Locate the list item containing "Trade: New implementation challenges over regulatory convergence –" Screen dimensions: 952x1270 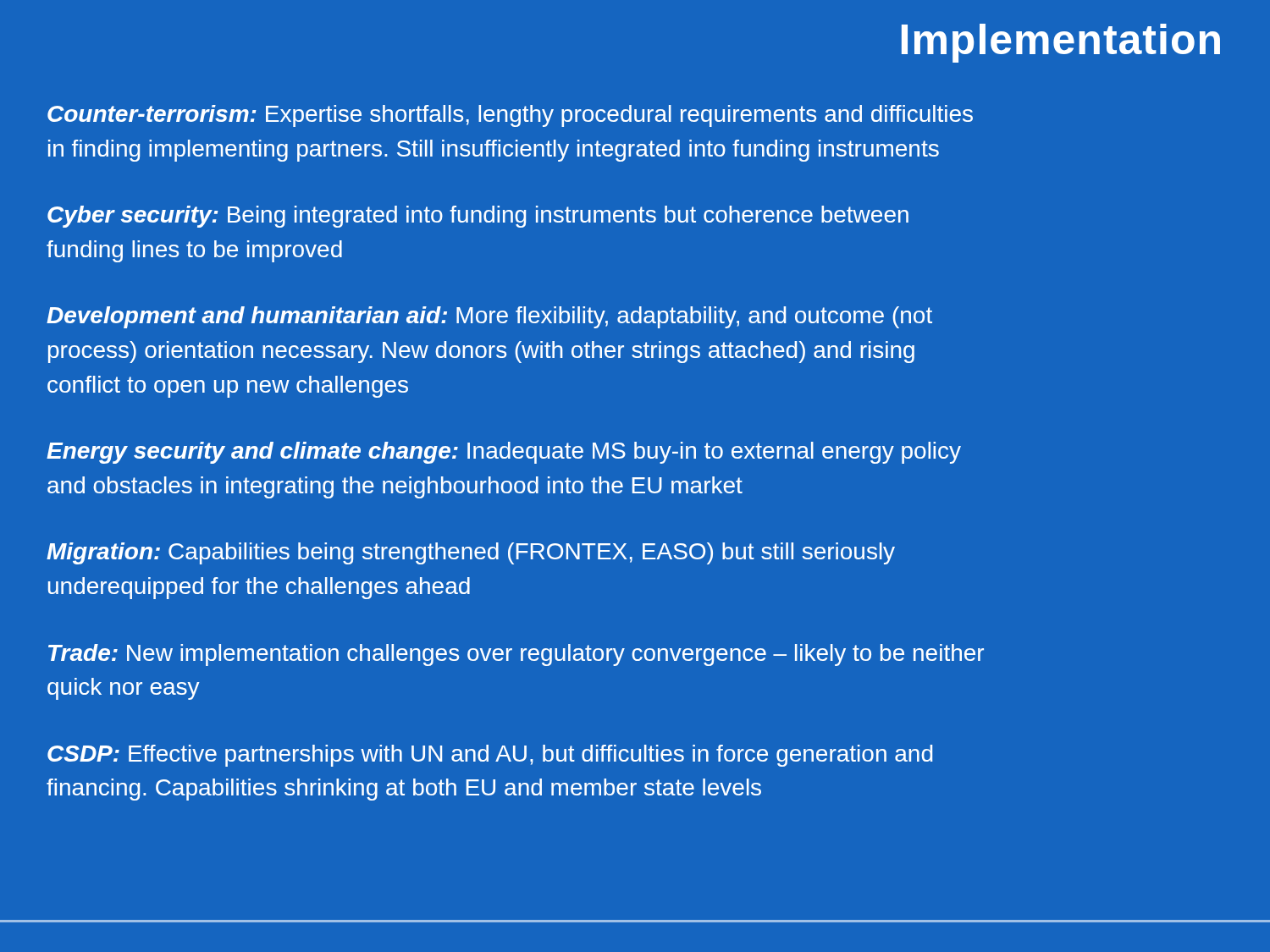[515, 670]
